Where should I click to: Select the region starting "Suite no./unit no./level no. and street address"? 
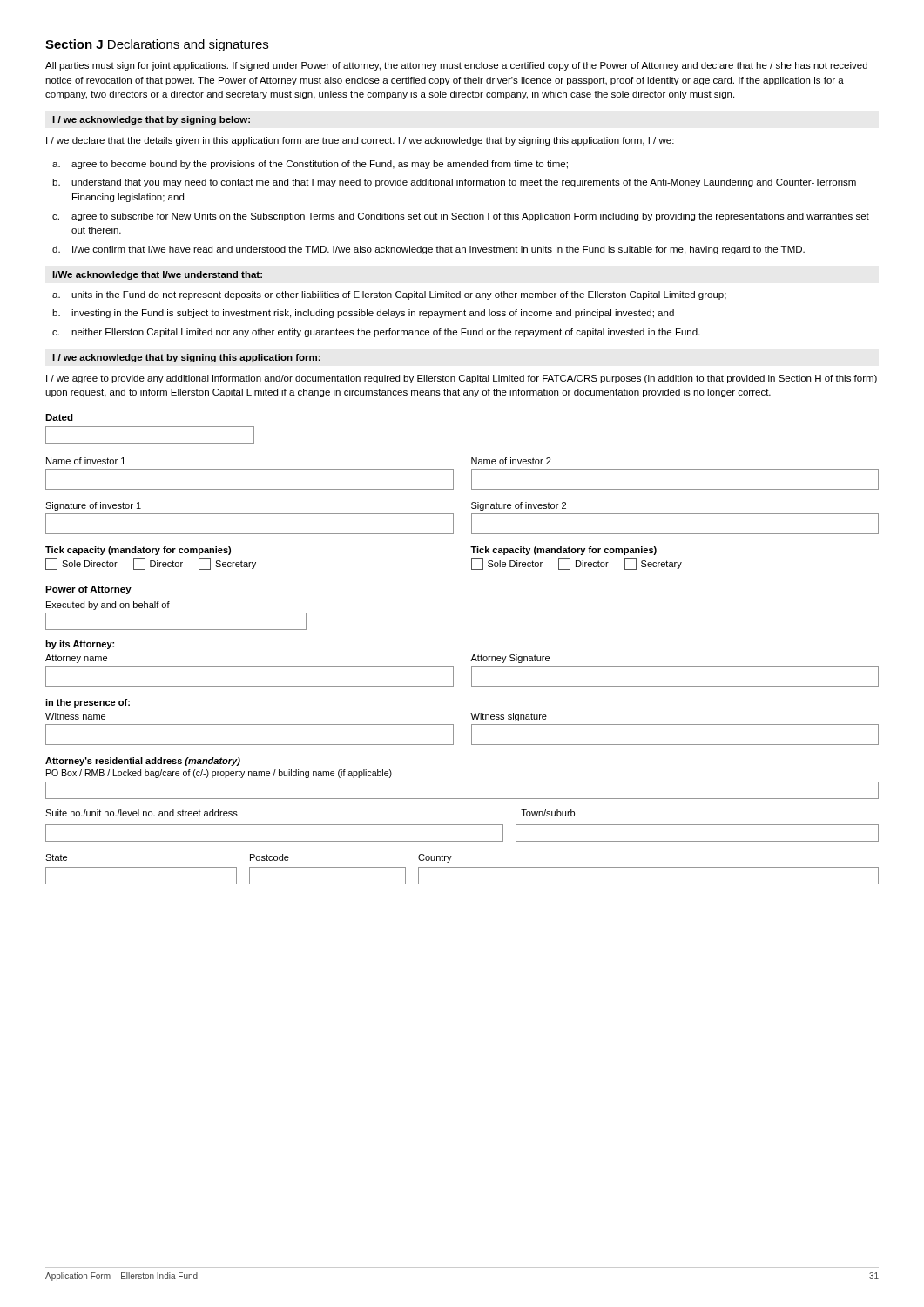point(141,813)
